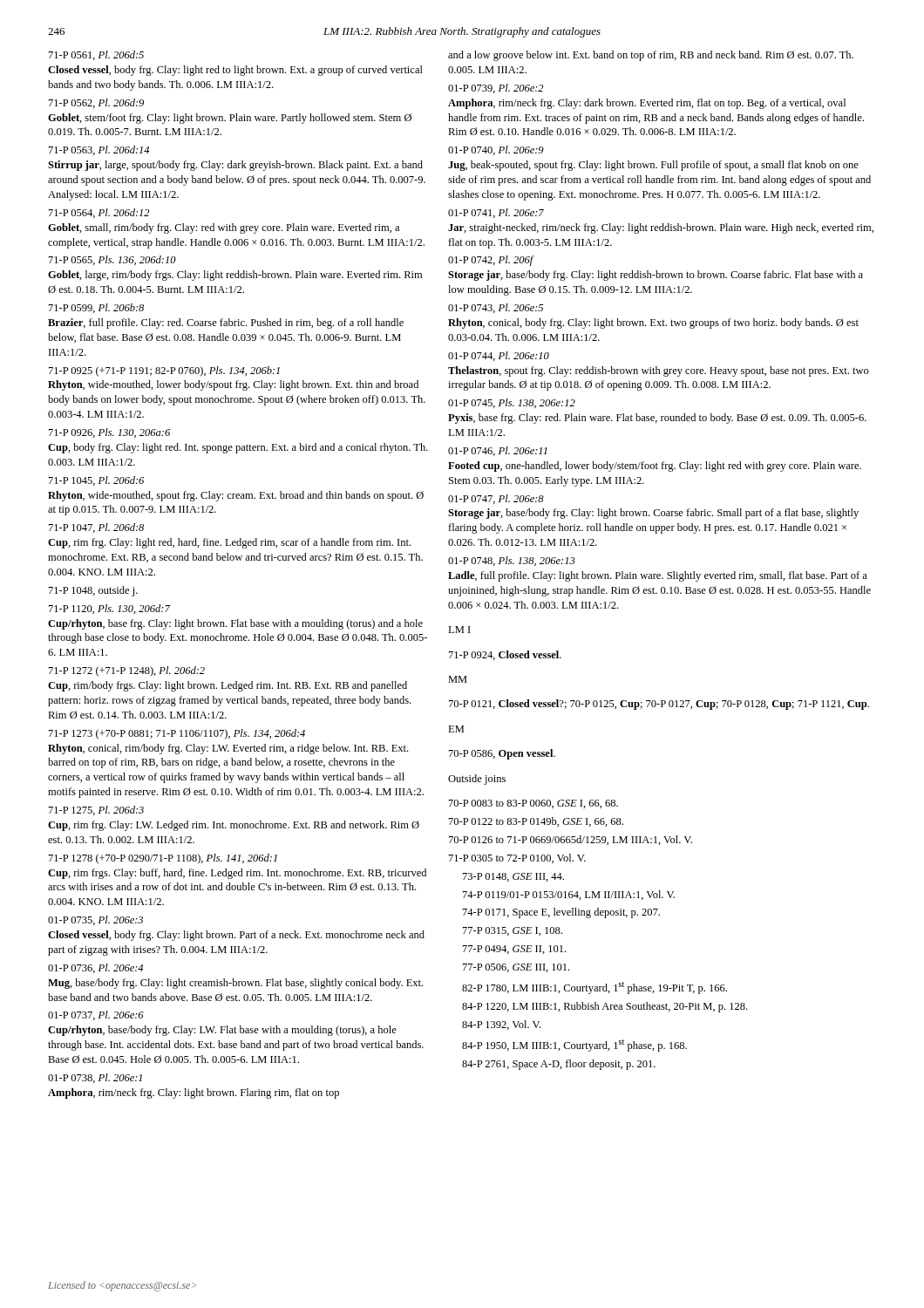Image resolution: width=924 pixels, height=1308 pixels.
Task: Find the list item with the text "71-P 0925 (+71-P"
Action: point(238,393)
